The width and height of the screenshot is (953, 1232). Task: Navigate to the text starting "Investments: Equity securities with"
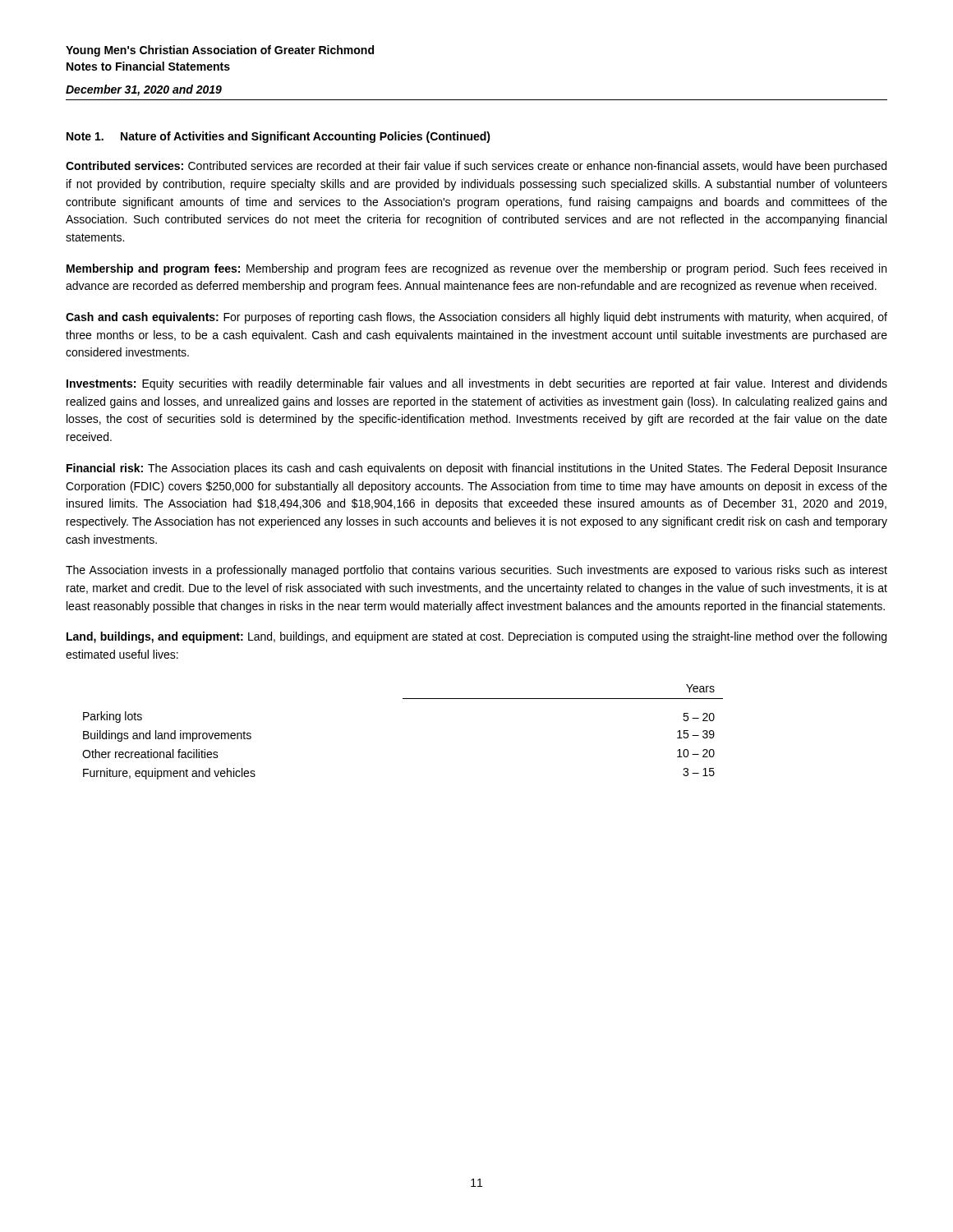point(476,410)
